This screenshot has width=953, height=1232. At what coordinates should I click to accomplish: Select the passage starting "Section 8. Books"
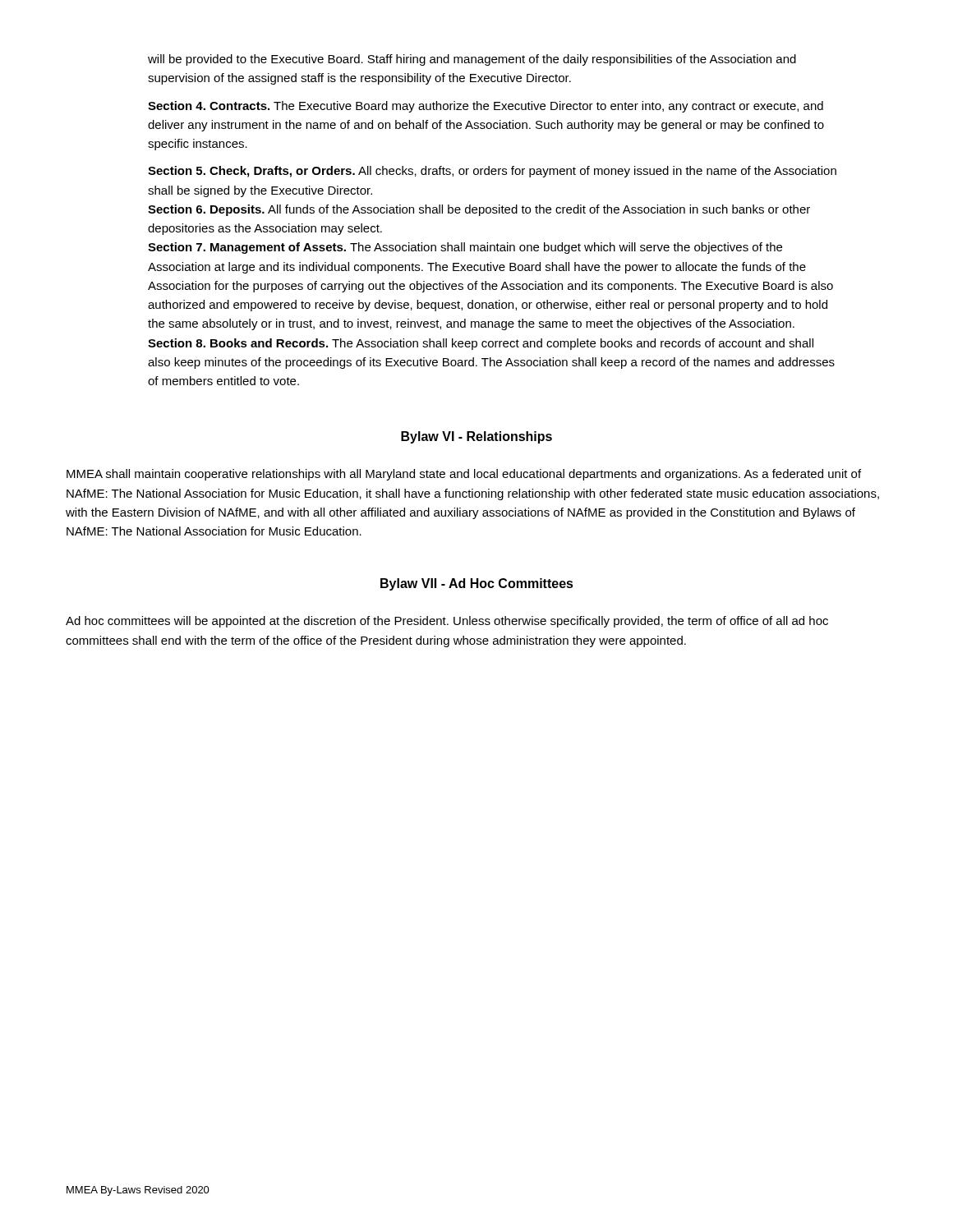click(491, 362)
